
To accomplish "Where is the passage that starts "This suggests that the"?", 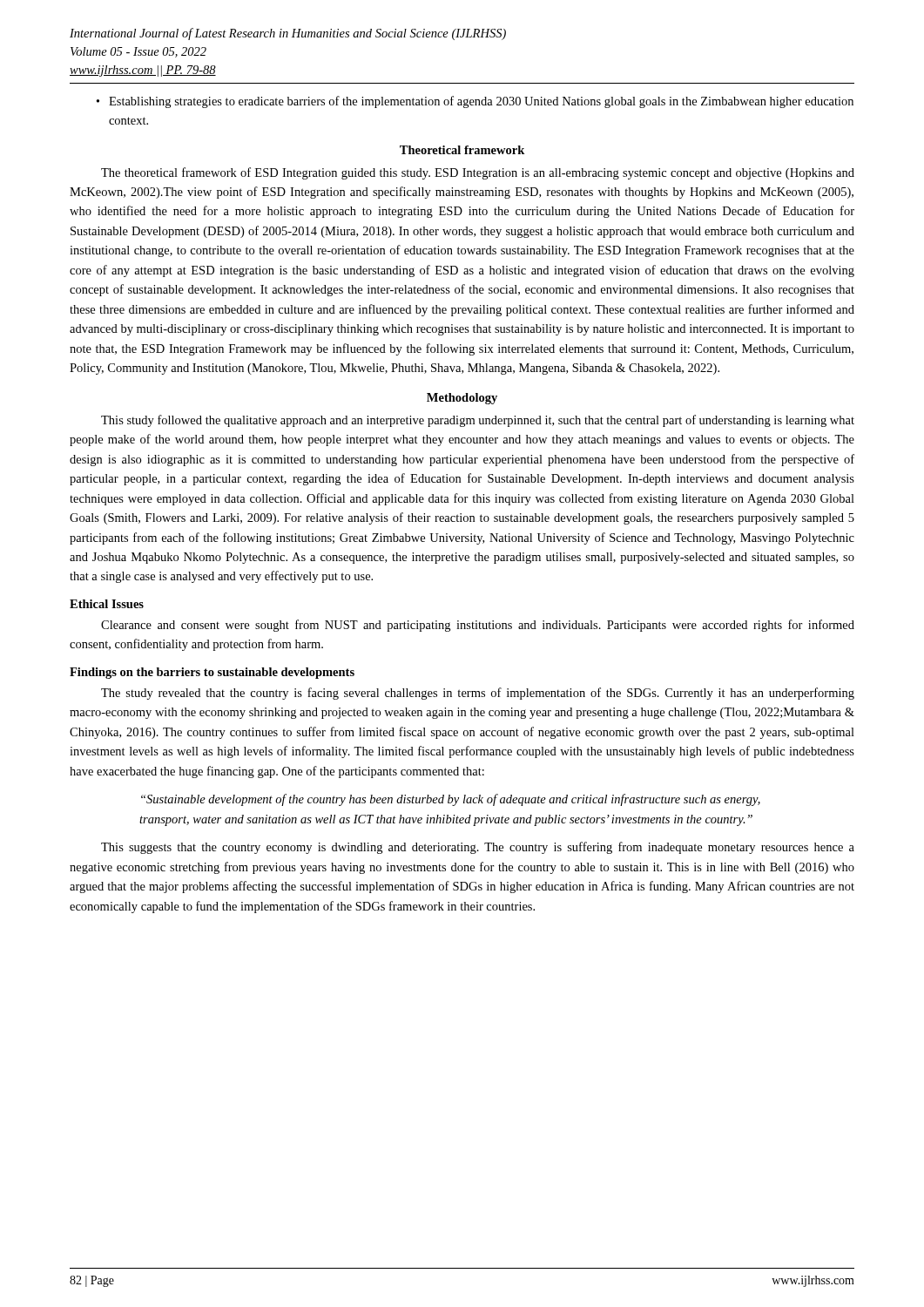I will 462,877.
